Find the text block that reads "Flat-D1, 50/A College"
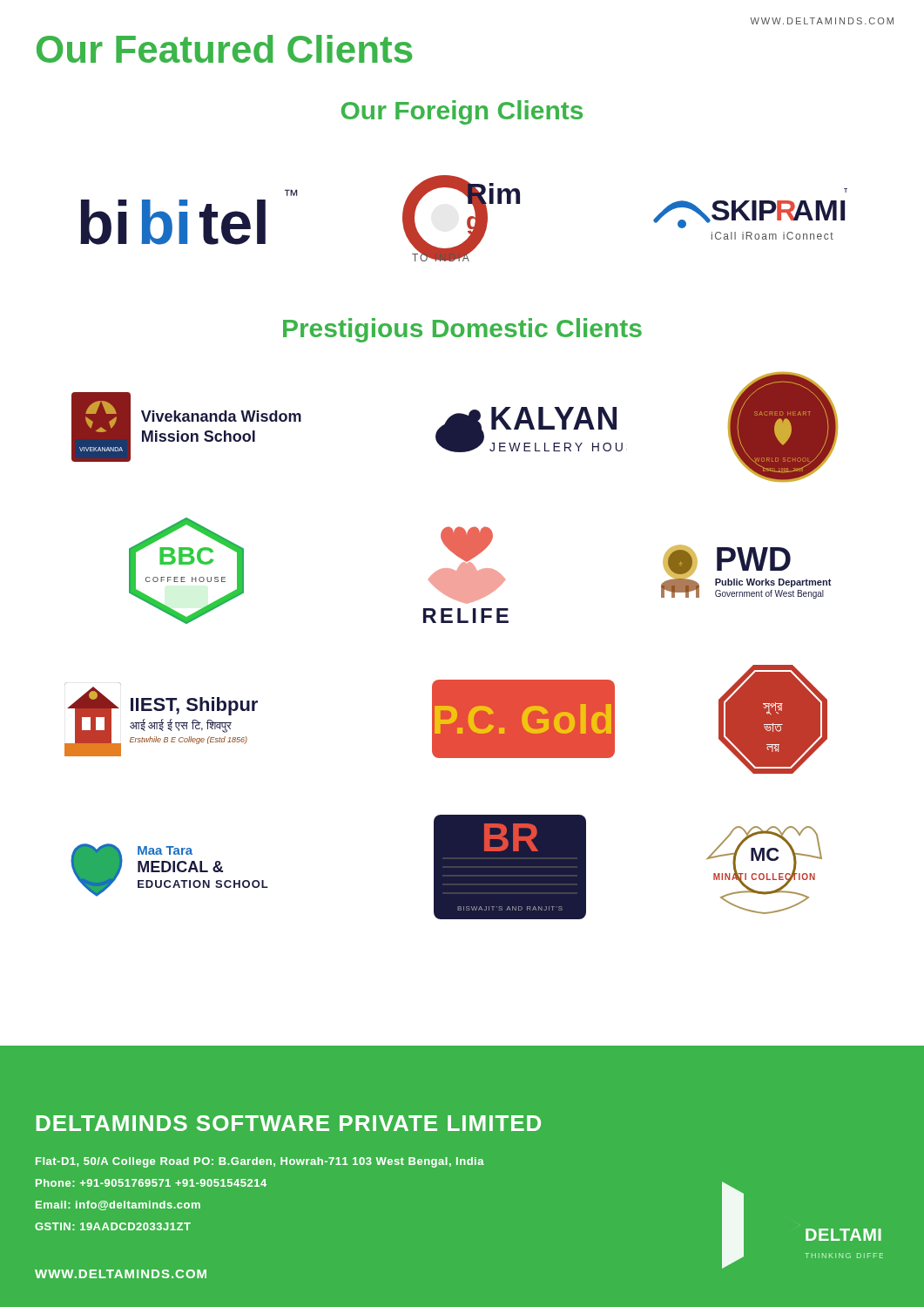This screenshot has width=924, height=1307. click(260, 1161)
